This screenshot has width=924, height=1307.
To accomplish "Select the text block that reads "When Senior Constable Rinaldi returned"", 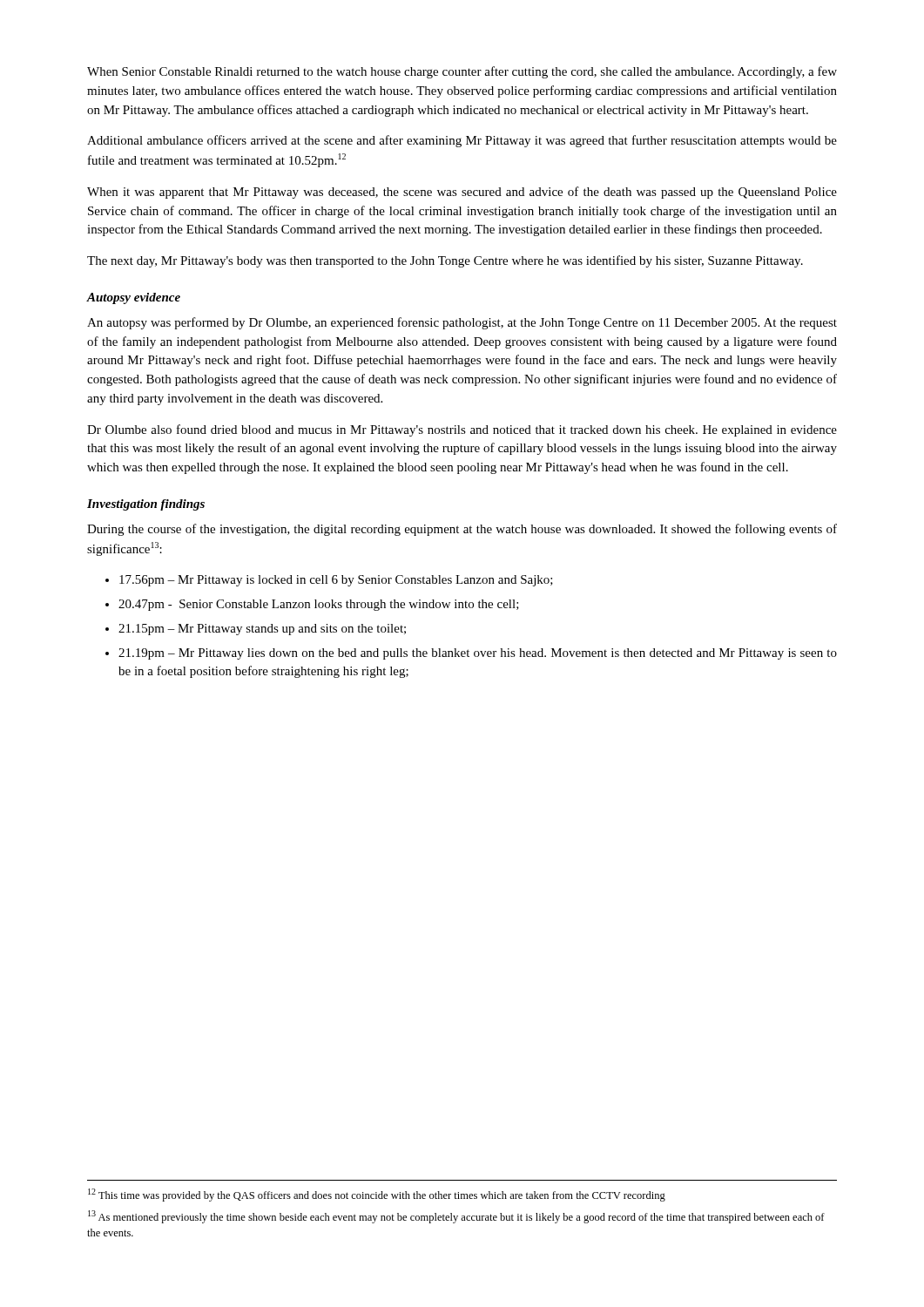I will pyautogui.click(x=462, y=90).
